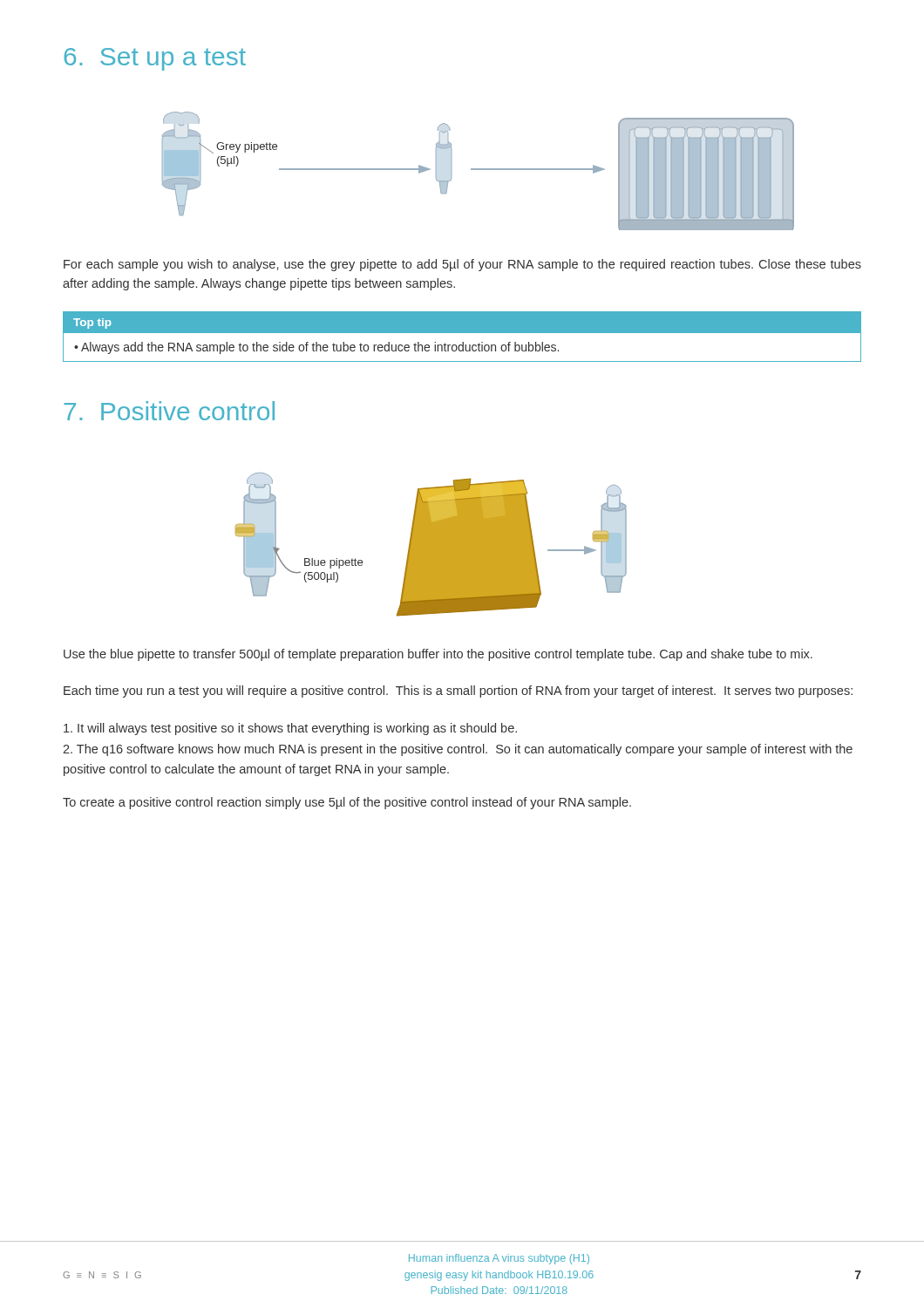Locate the element starting "For each sample you"

pyautogui.click(x=462, y=274)
